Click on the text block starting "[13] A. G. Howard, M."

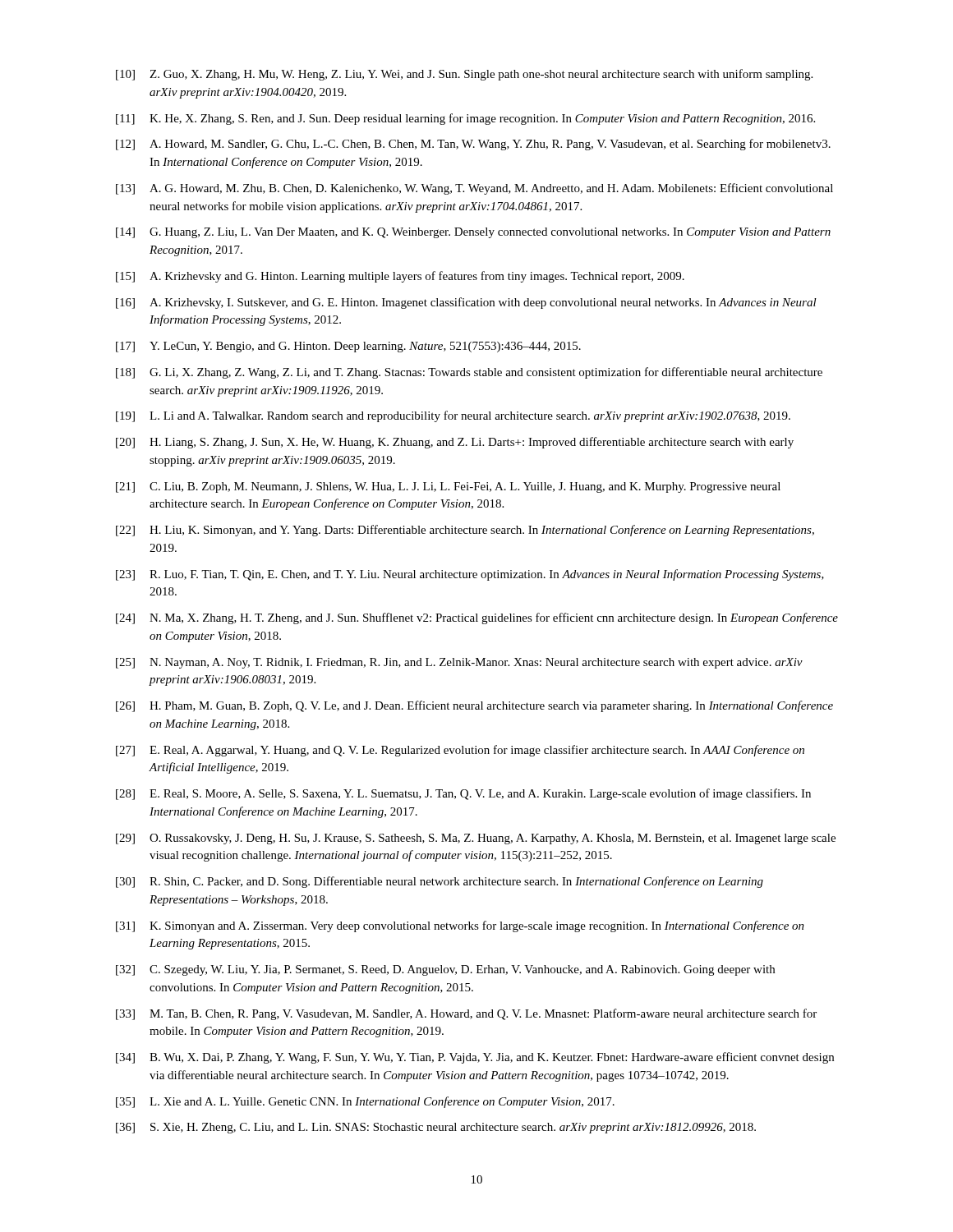(476, 197)
